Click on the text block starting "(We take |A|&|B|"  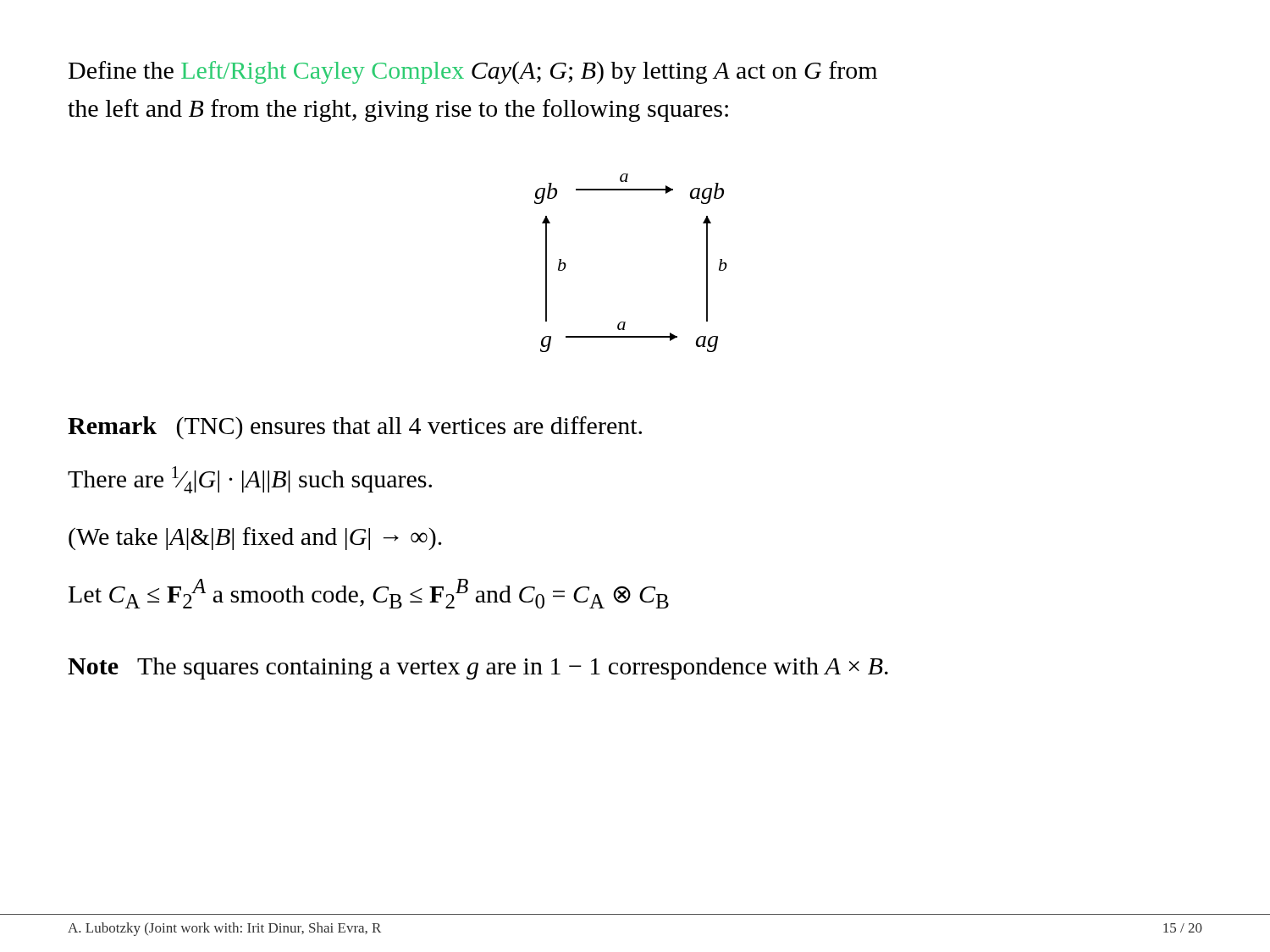[255, 536]
